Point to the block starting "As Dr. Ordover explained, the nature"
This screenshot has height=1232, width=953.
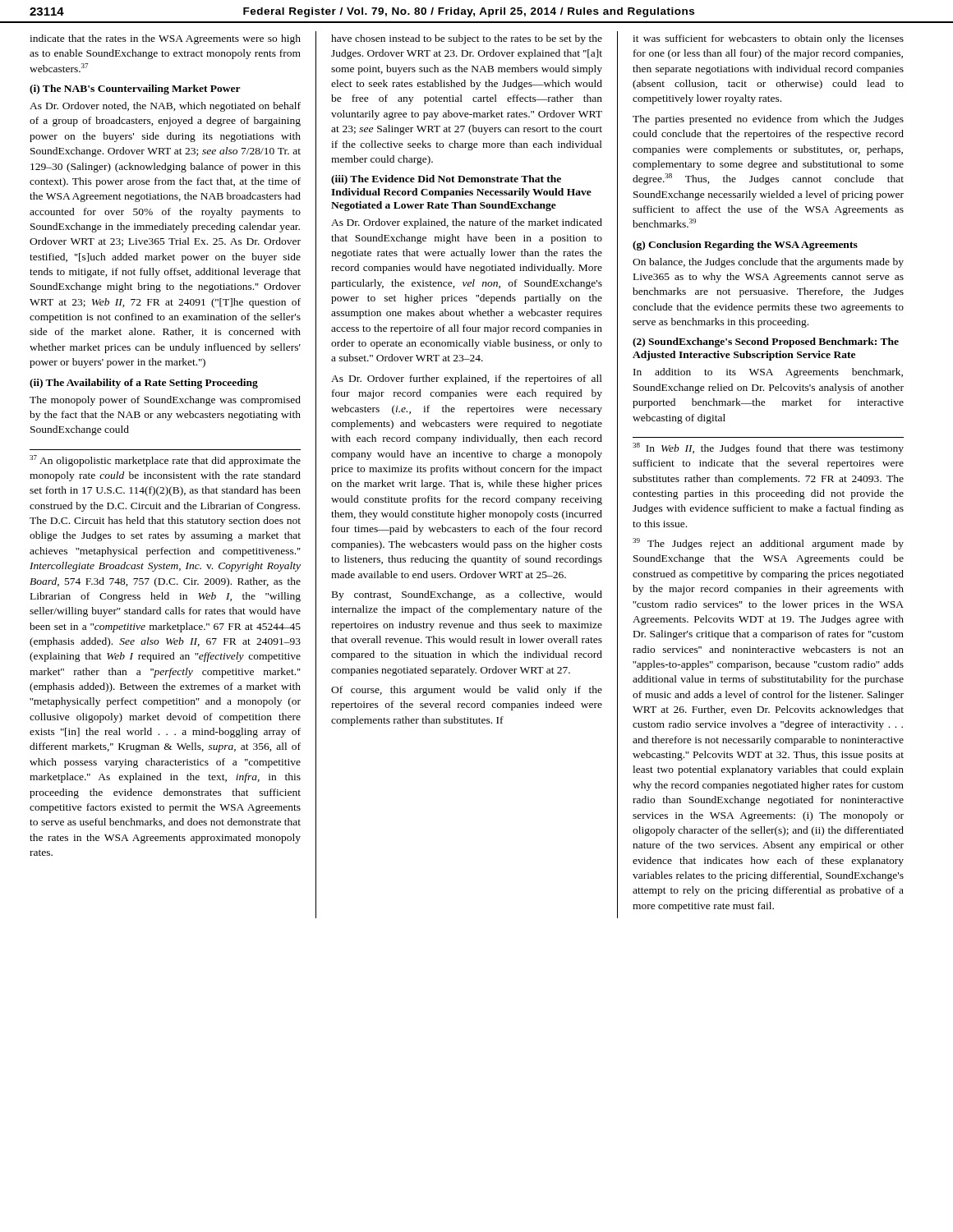point(467,472)
